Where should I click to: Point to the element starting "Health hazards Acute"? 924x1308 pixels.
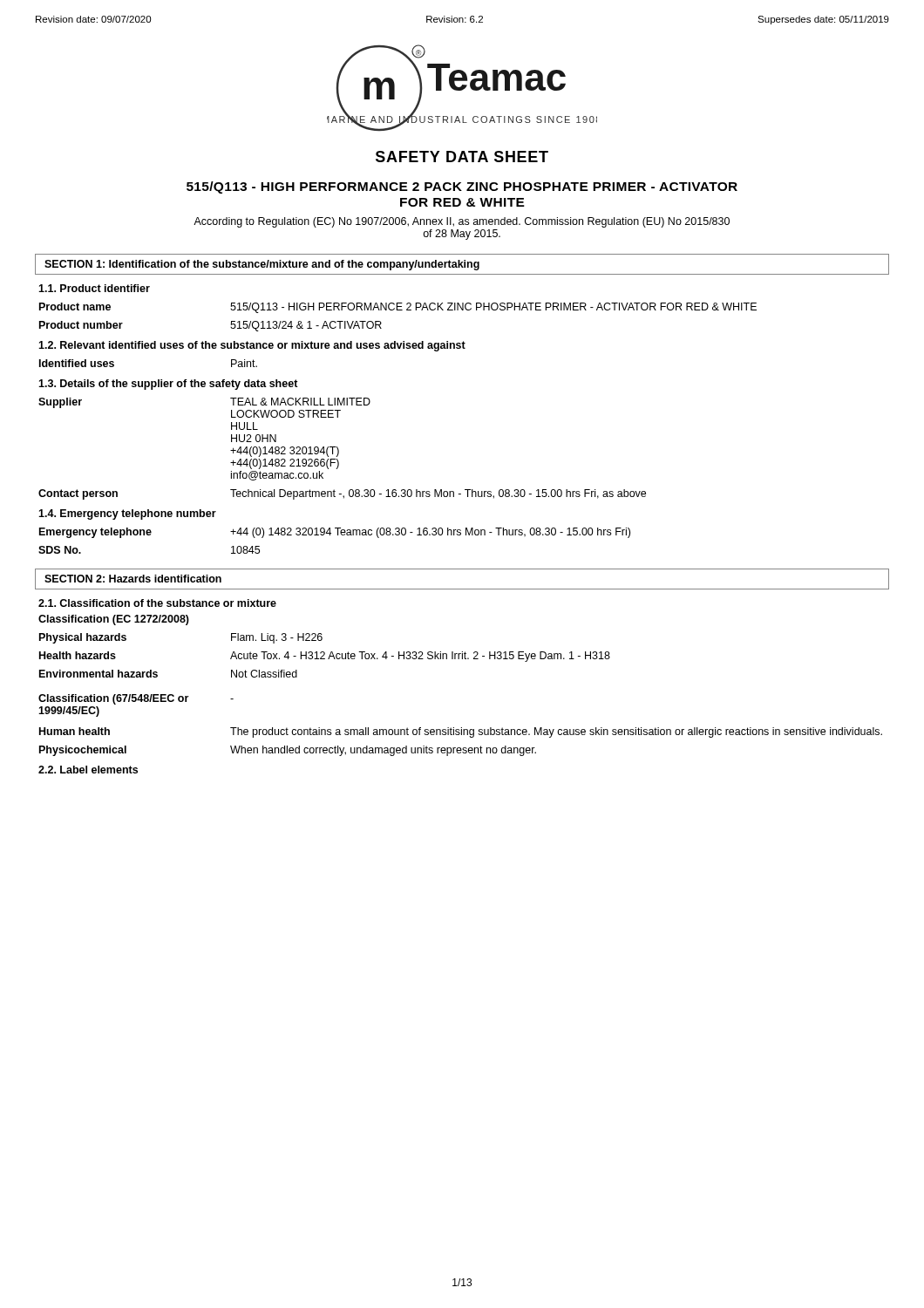click(462, 656)
